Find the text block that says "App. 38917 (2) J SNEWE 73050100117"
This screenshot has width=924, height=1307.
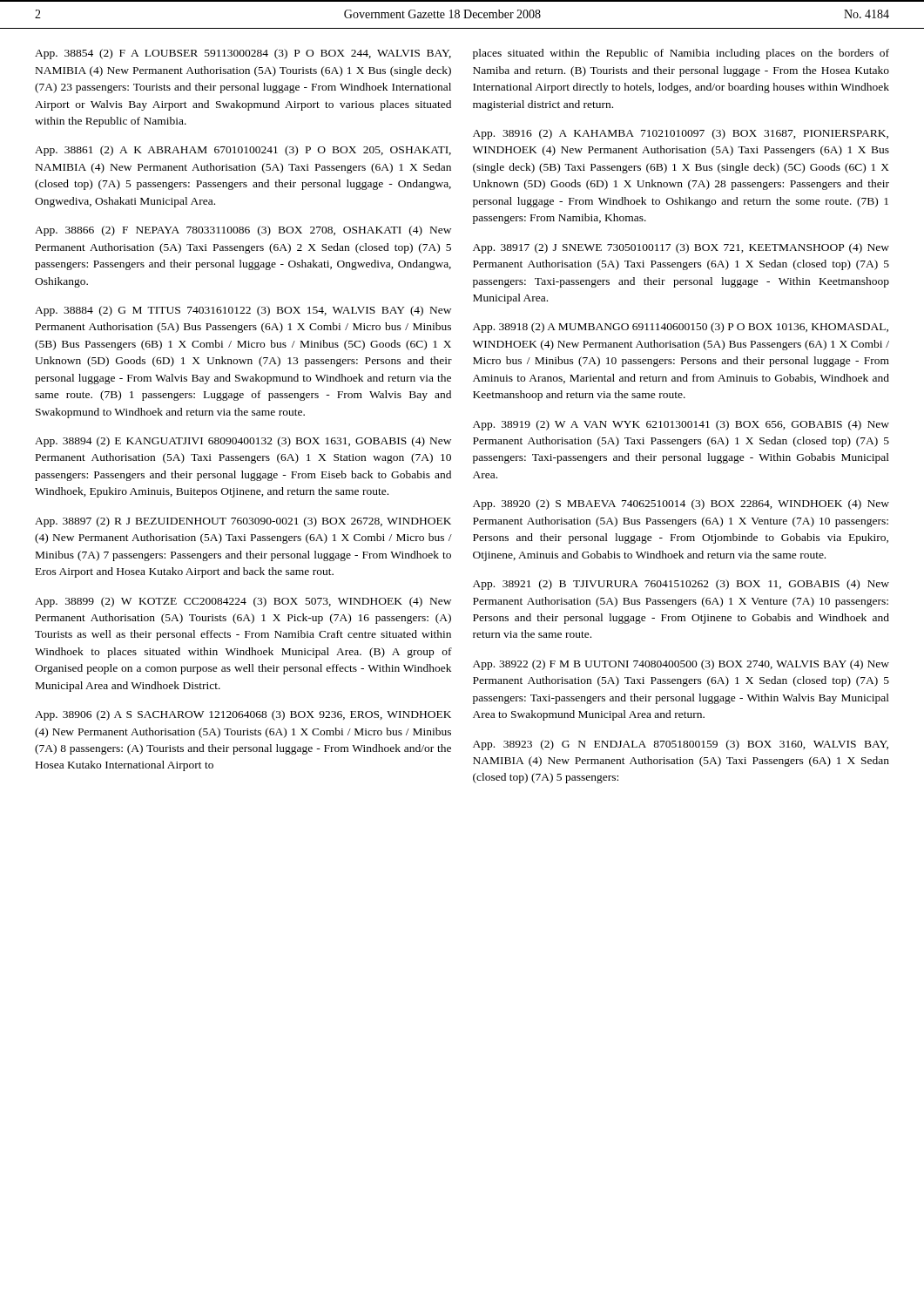coord(681,272)
